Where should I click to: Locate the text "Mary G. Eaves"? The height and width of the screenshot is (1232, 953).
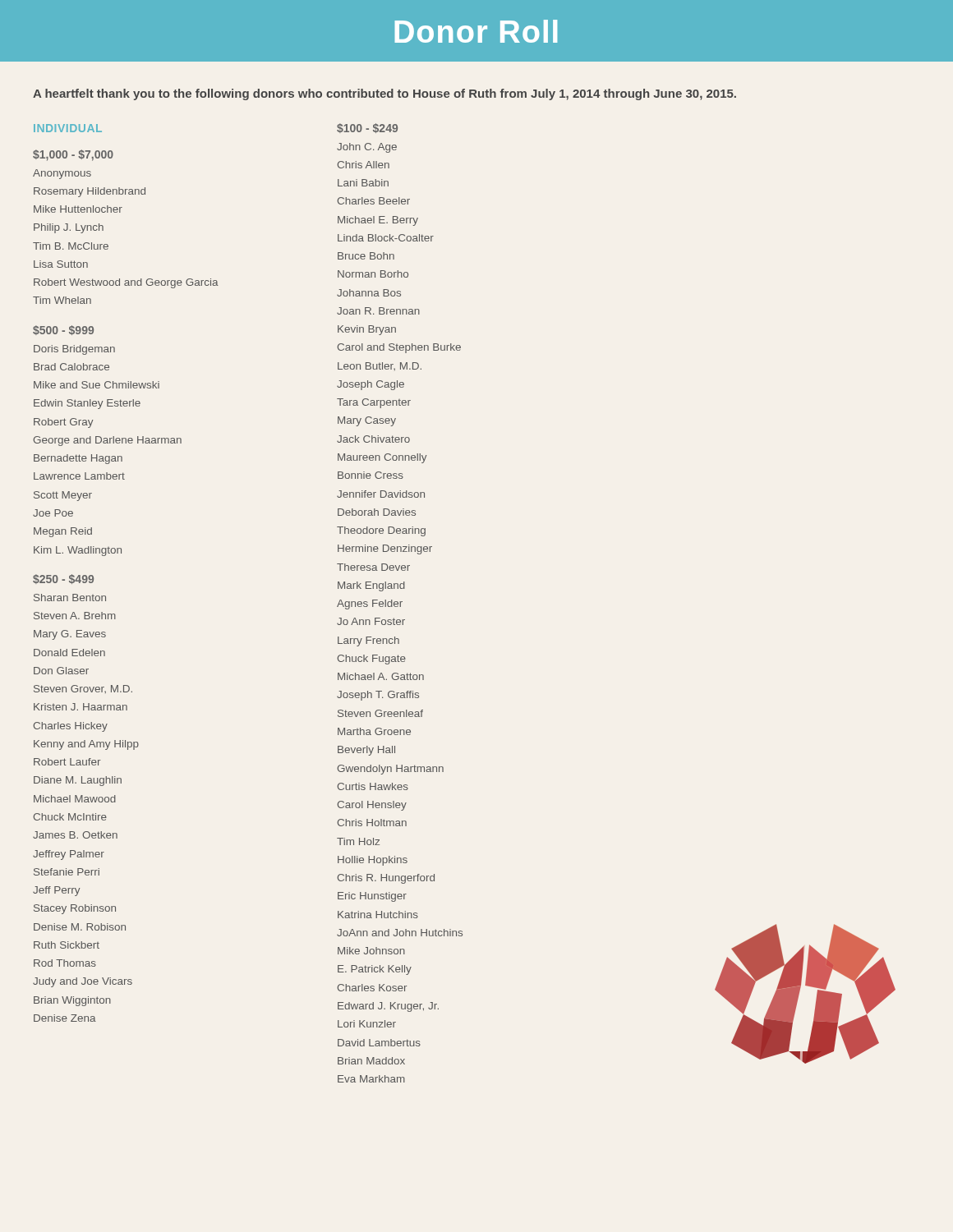[x=70, y=634]
